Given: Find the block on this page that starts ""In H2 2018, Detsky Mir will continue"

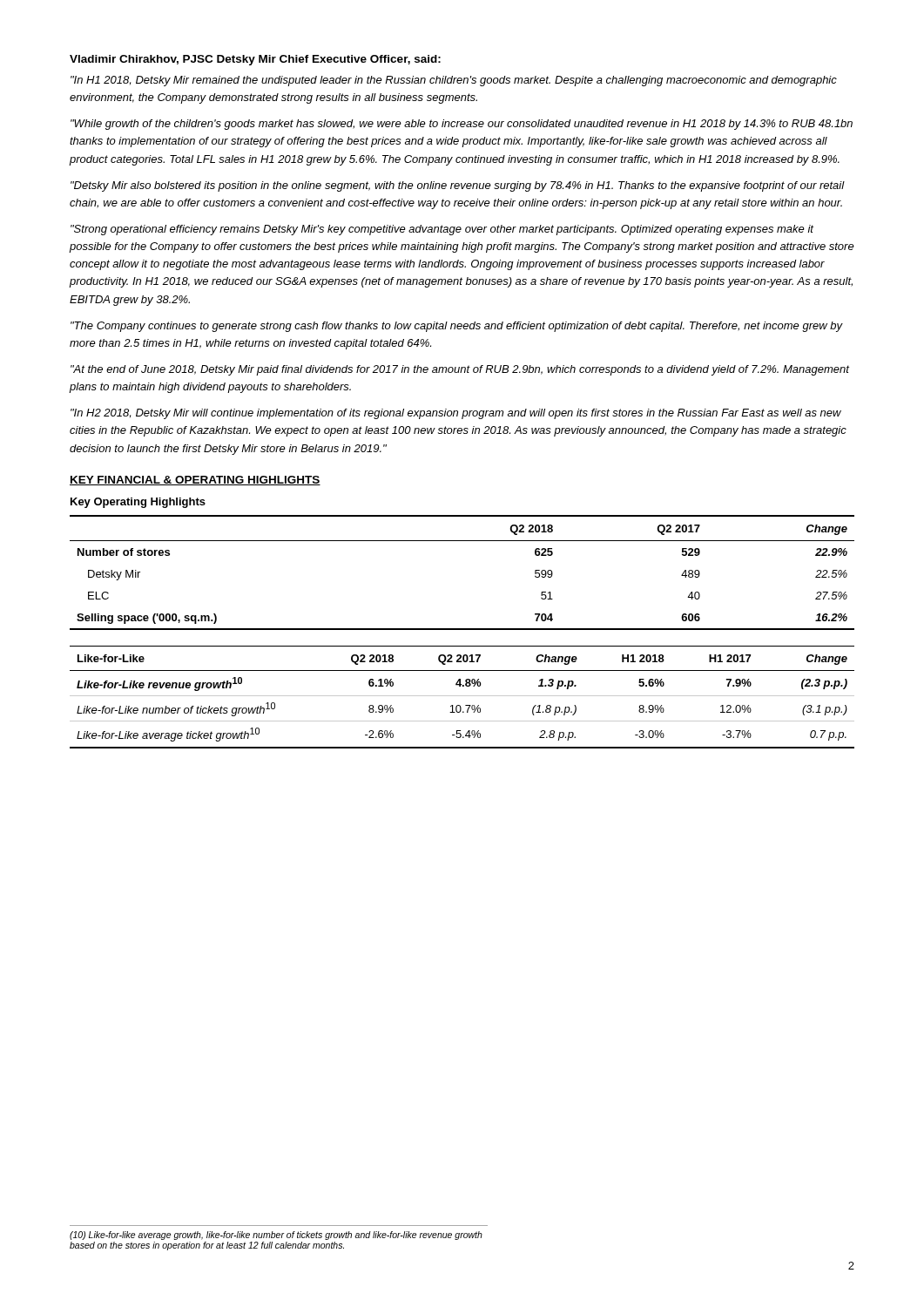Looking at the screenshot, I should (x=462, y=431).
